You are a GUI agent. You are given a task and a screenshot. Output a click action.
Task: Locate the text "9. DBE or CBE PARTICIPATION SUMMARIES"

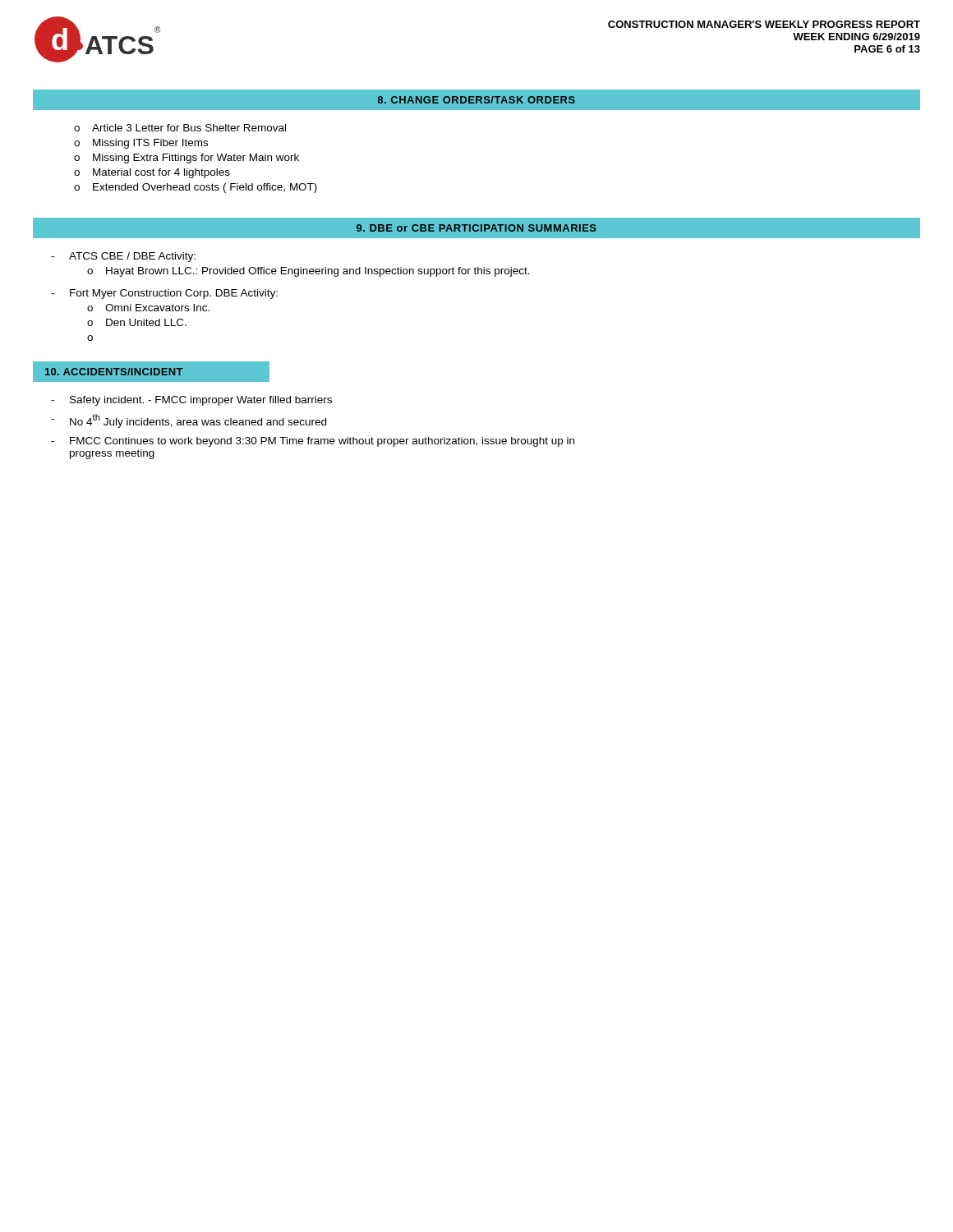pos(476,228)
